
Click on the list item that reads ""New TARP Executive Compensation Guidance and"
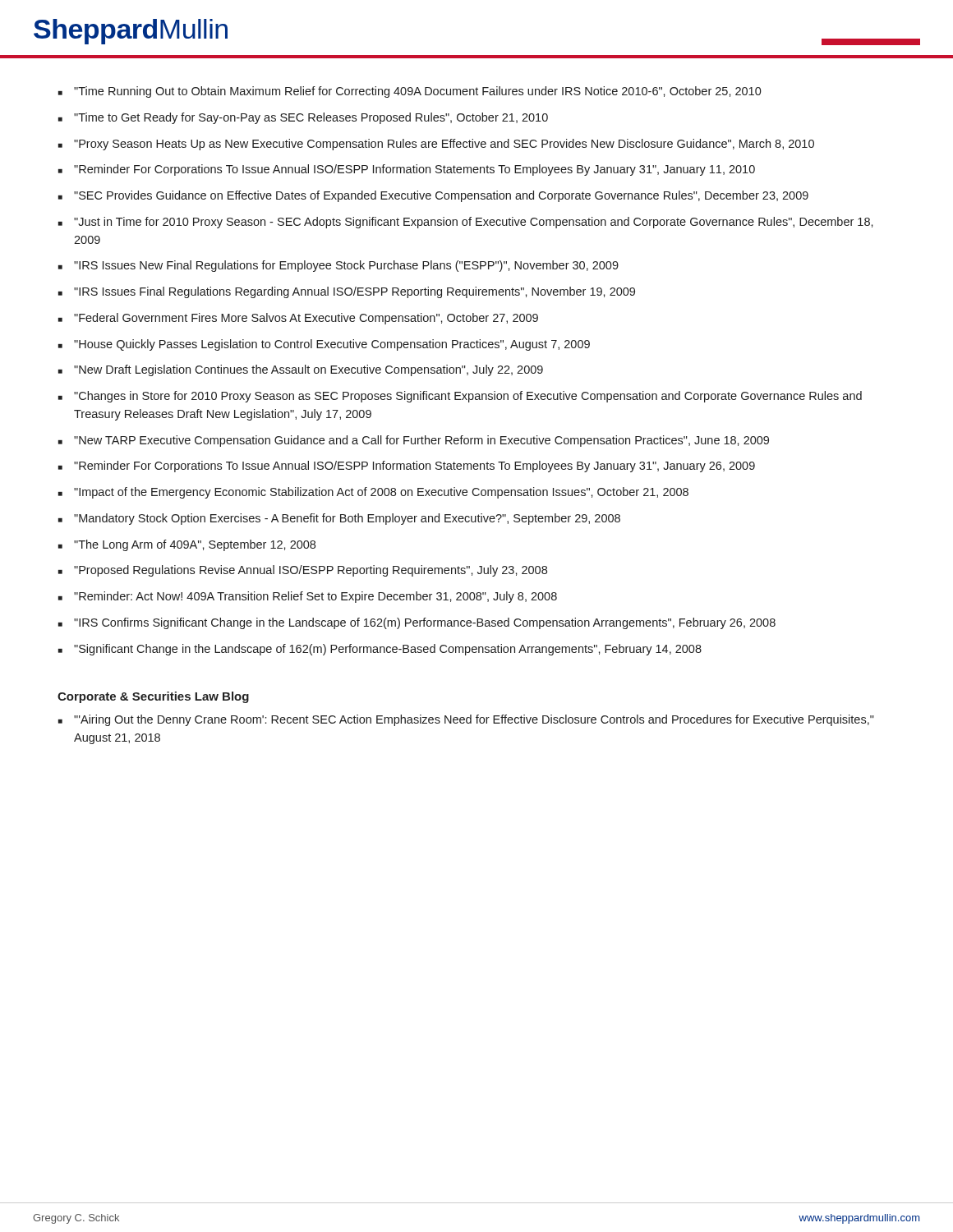point(422,440)
